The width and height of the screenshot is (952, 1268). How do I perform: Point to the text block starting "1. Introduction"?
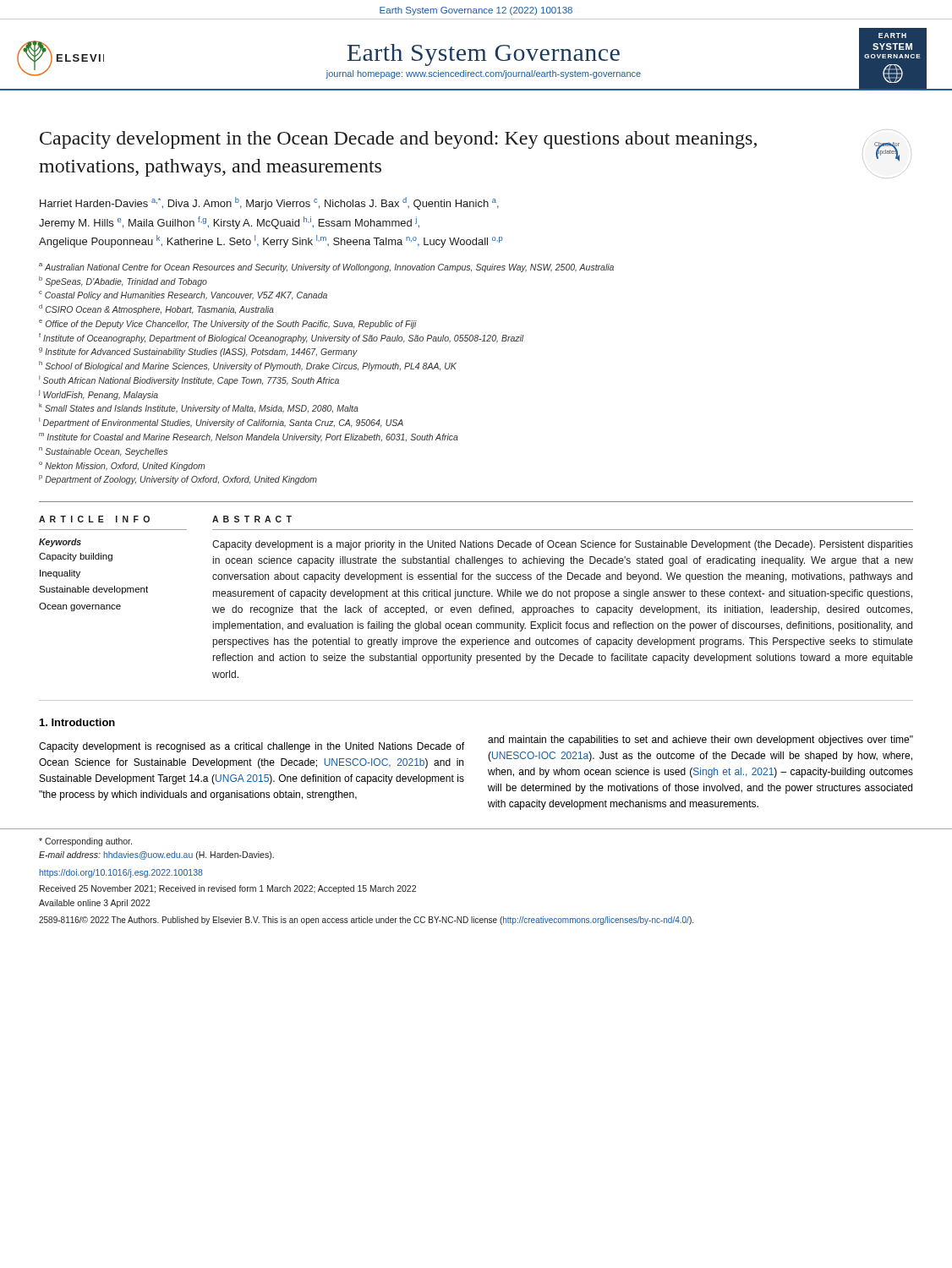coord(77,722)
